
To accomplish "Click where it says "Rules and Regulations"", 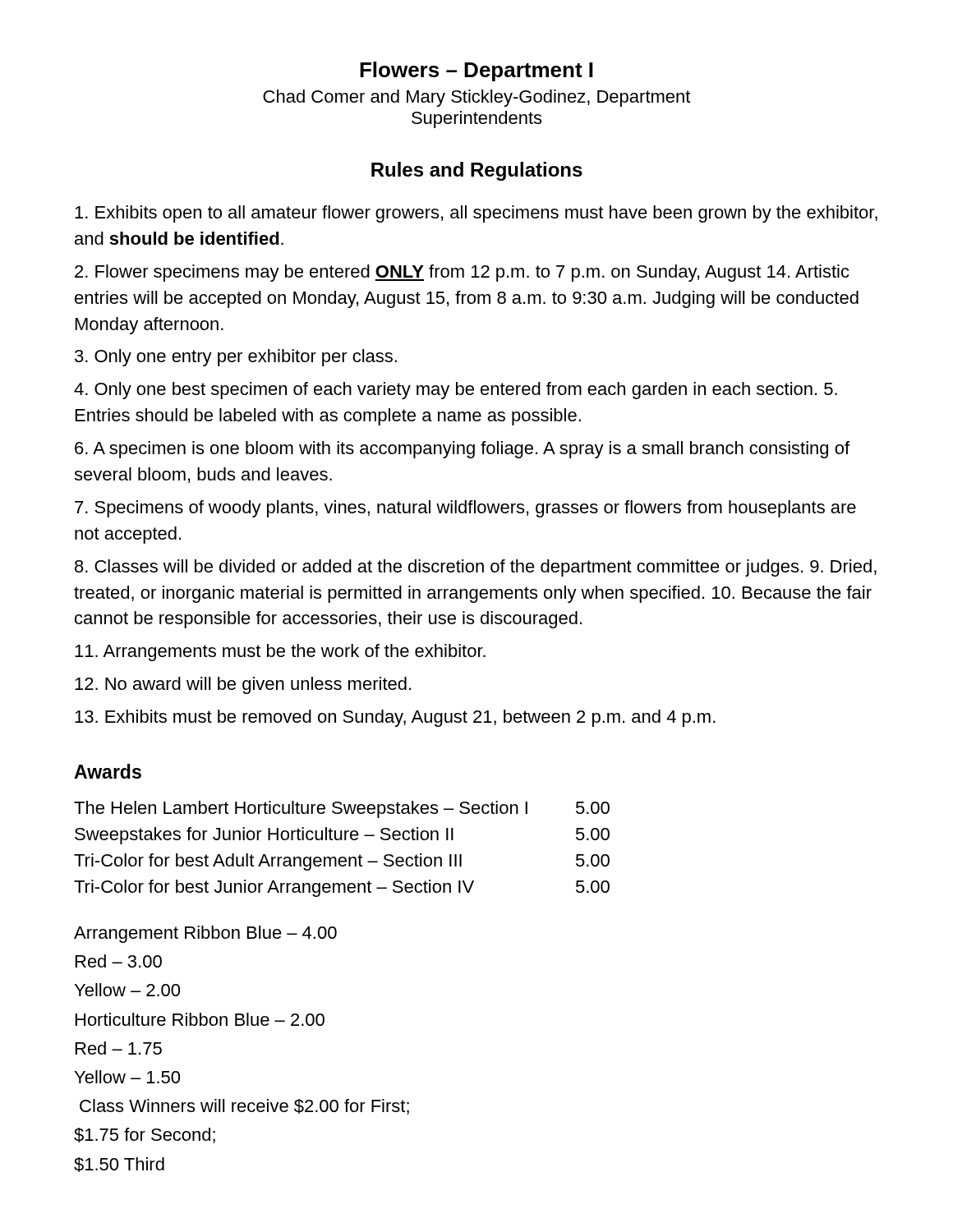I will [476, 170].
